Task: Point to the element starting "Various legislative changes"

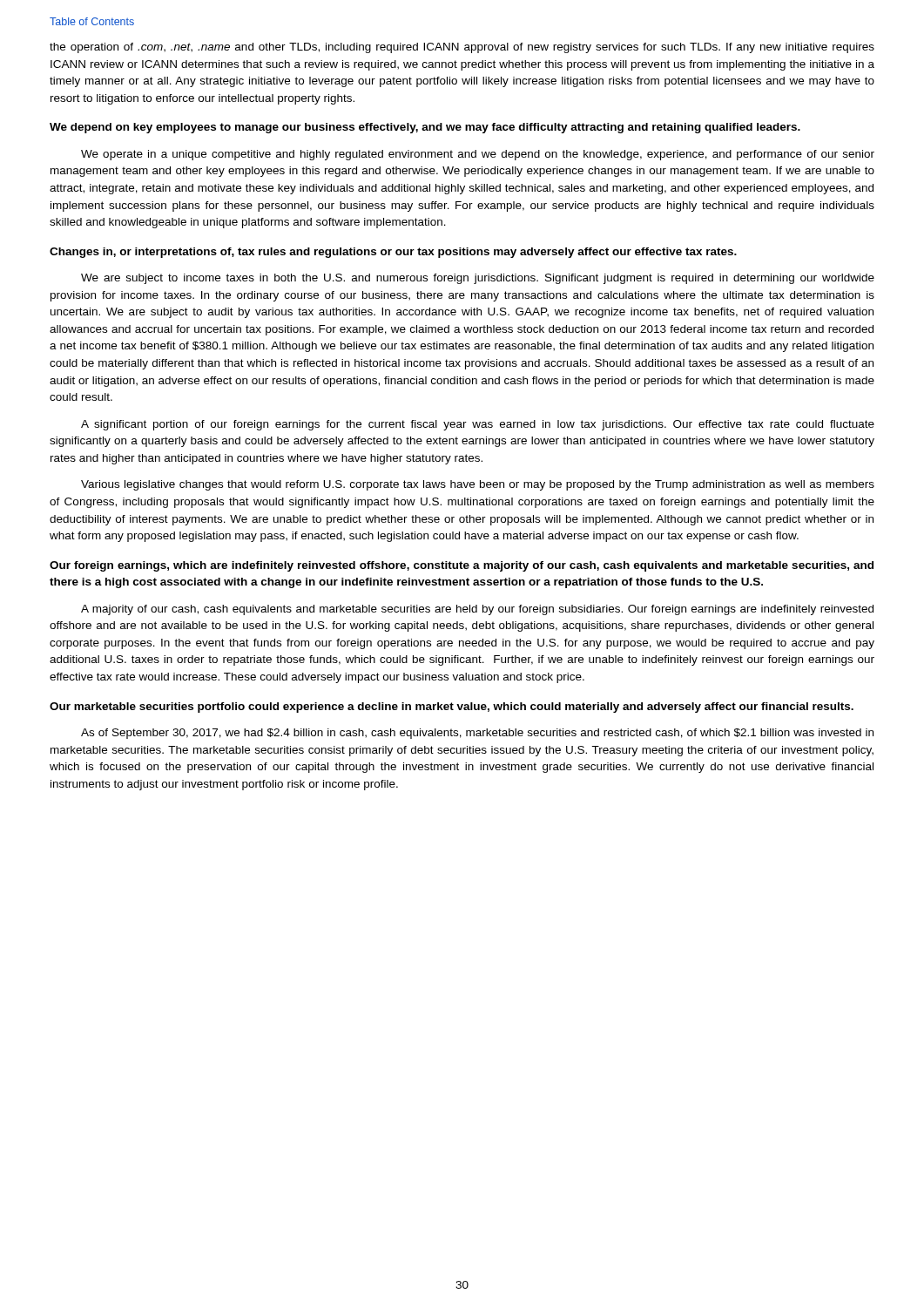Action: click(462, 510)
